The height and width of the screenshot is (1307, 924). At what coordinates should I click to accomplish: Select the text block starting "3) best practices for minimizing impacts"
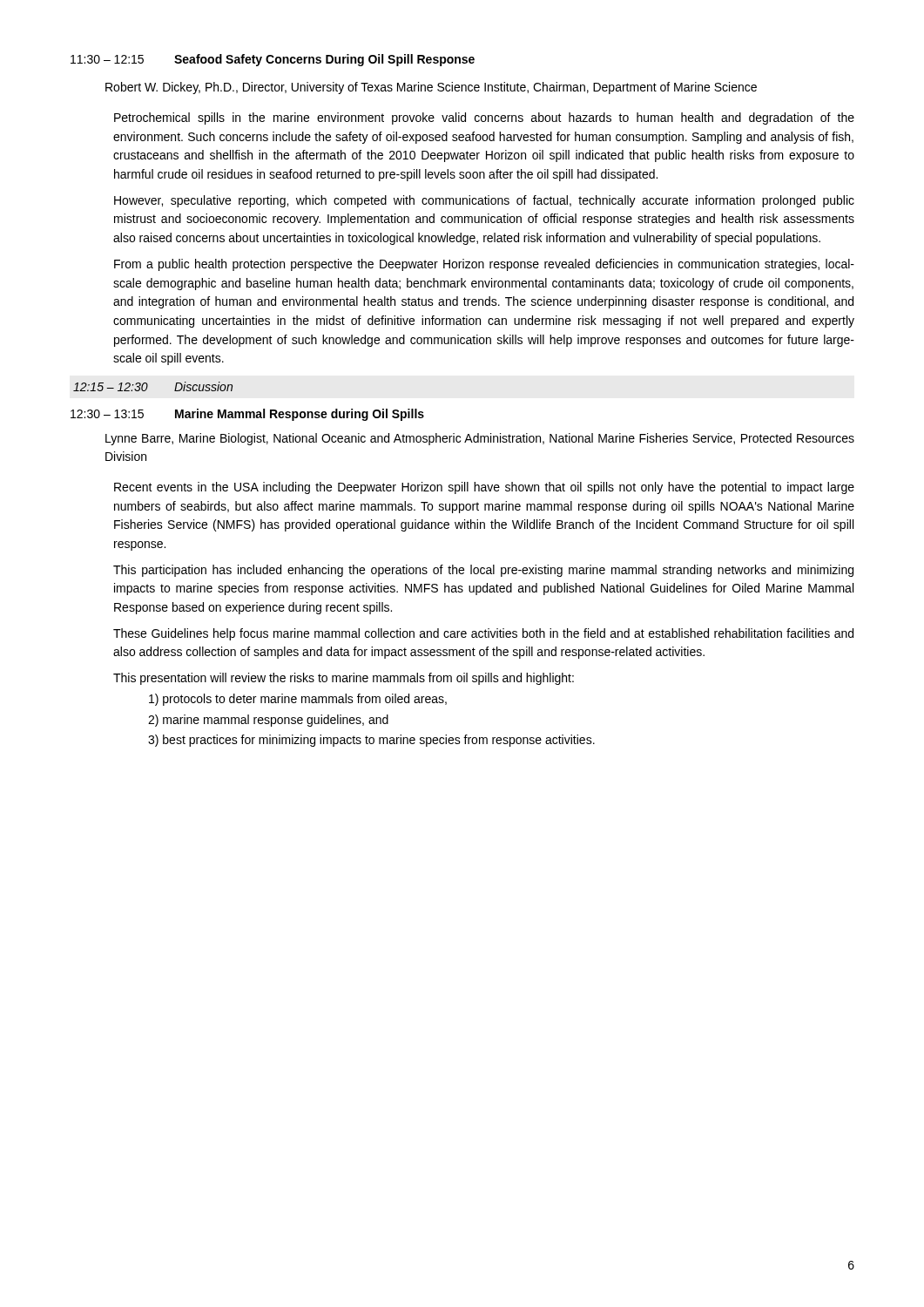(372, 740)
